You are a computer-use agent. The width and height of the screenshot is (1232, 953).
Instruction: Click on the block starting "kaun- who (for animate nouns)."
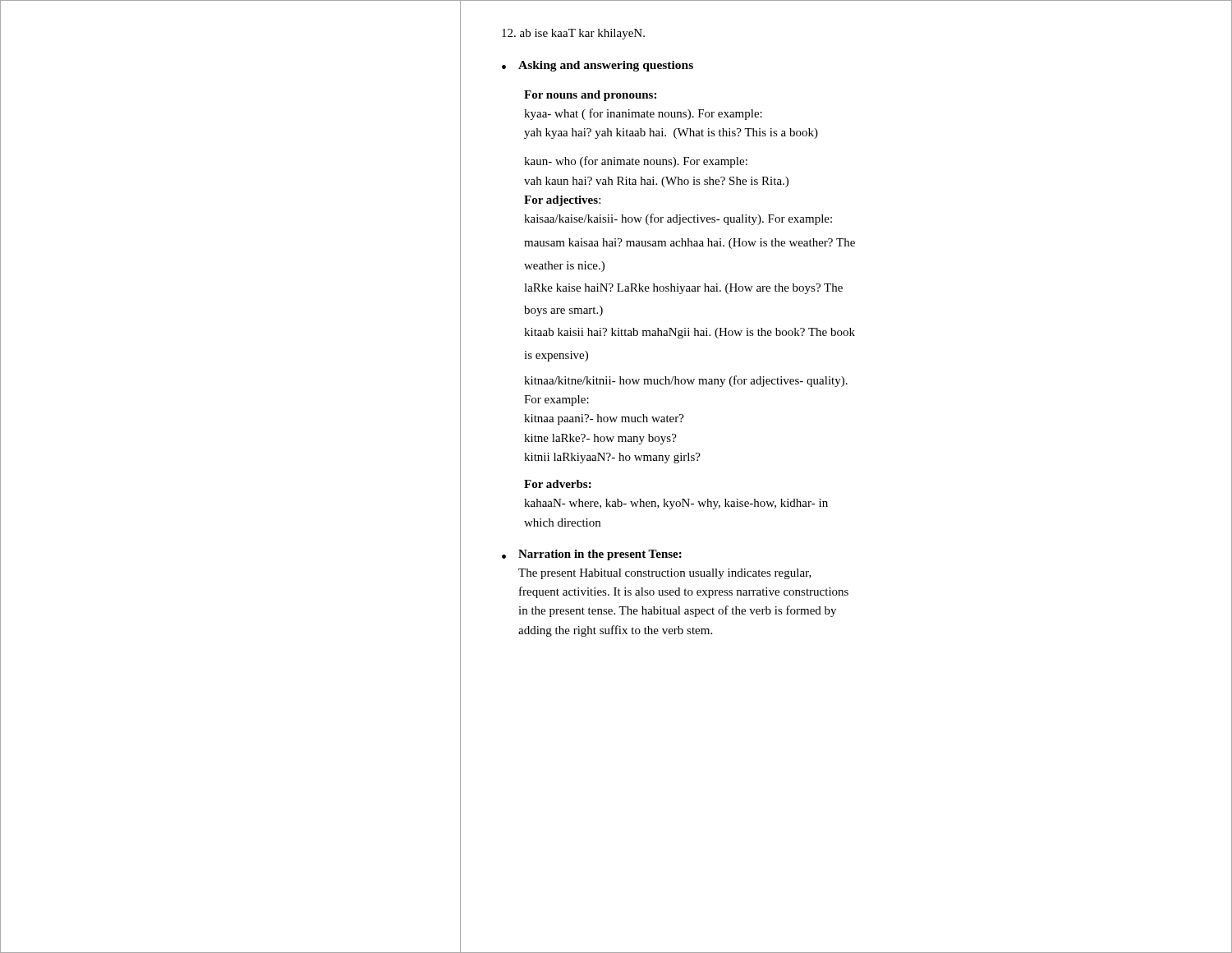678,190
